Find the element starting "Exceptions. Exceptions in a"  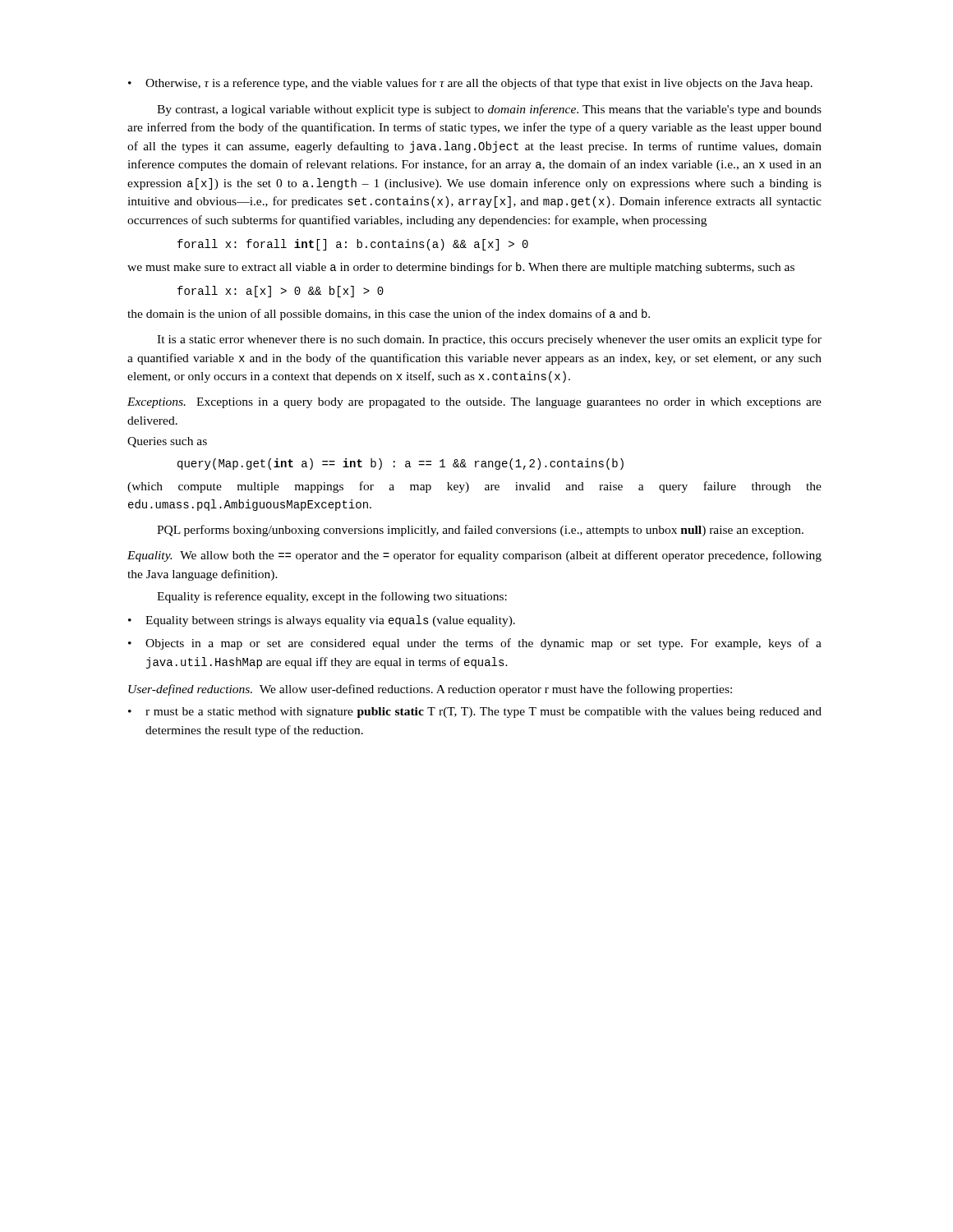474,410
